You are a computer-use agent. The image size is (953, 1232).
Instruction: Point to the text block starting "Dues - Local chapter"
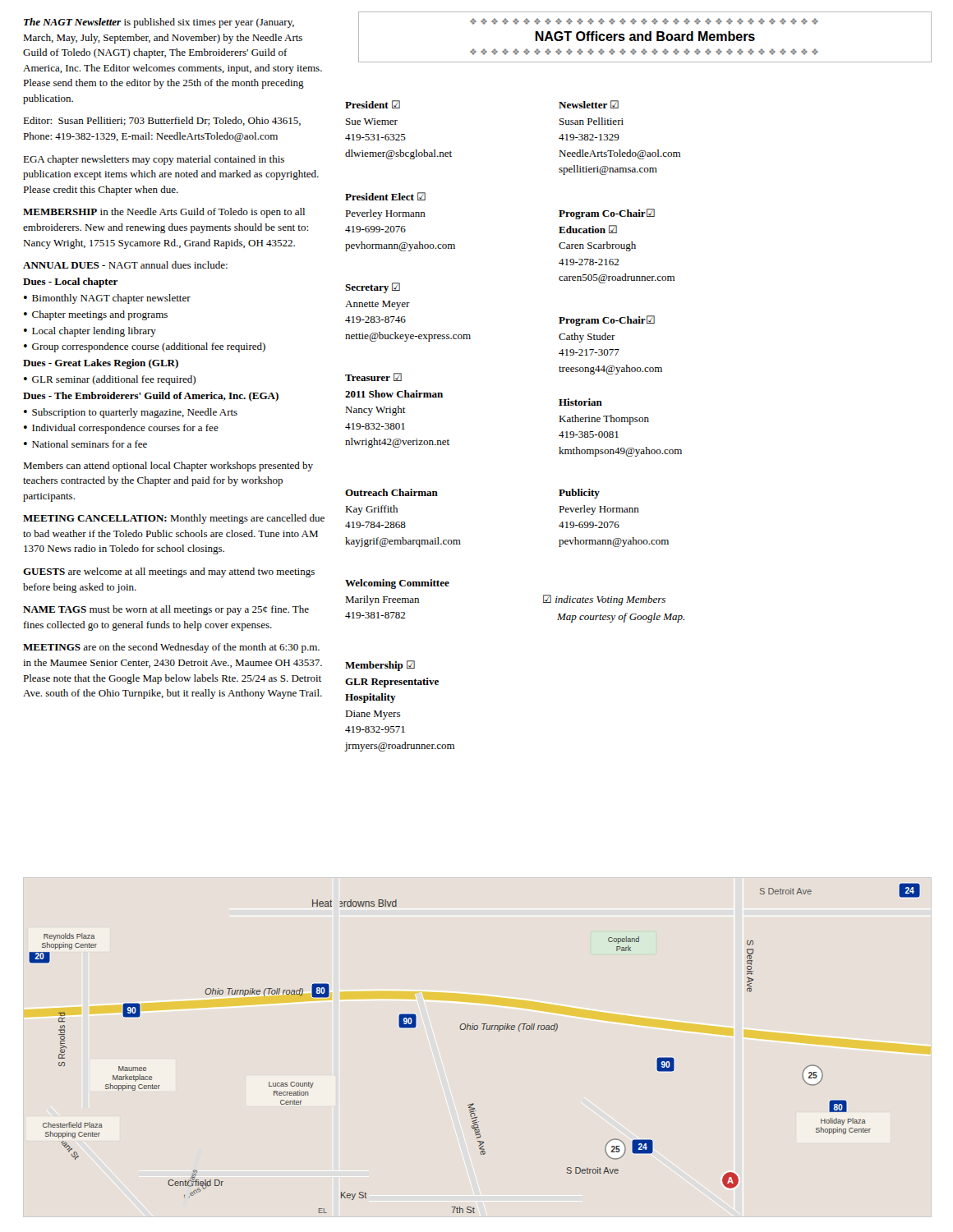[70, 282]
